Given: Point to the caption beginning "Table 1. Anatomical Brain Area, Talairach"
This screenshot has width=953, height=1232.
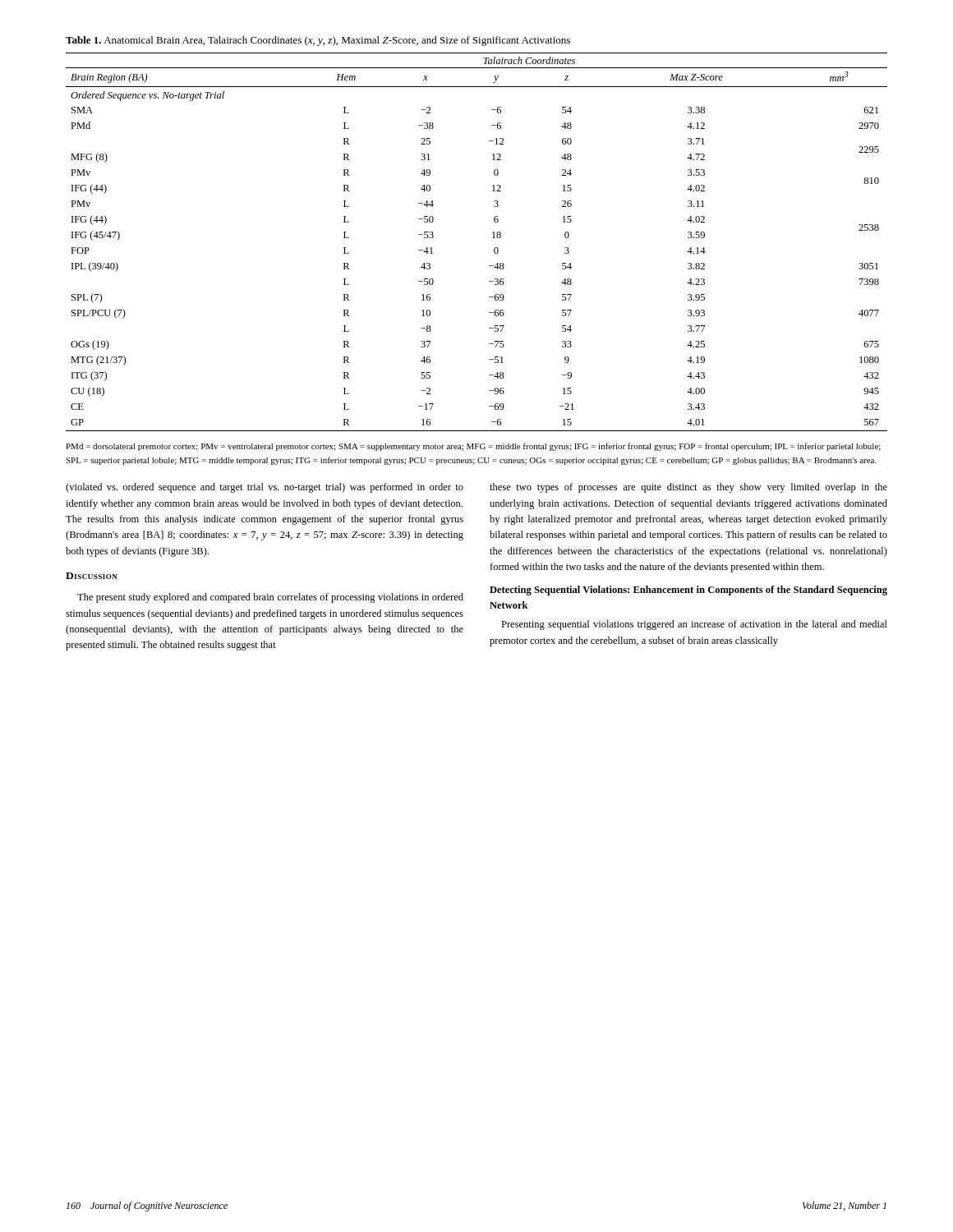Looking at the screenshot, I should 318,40.
